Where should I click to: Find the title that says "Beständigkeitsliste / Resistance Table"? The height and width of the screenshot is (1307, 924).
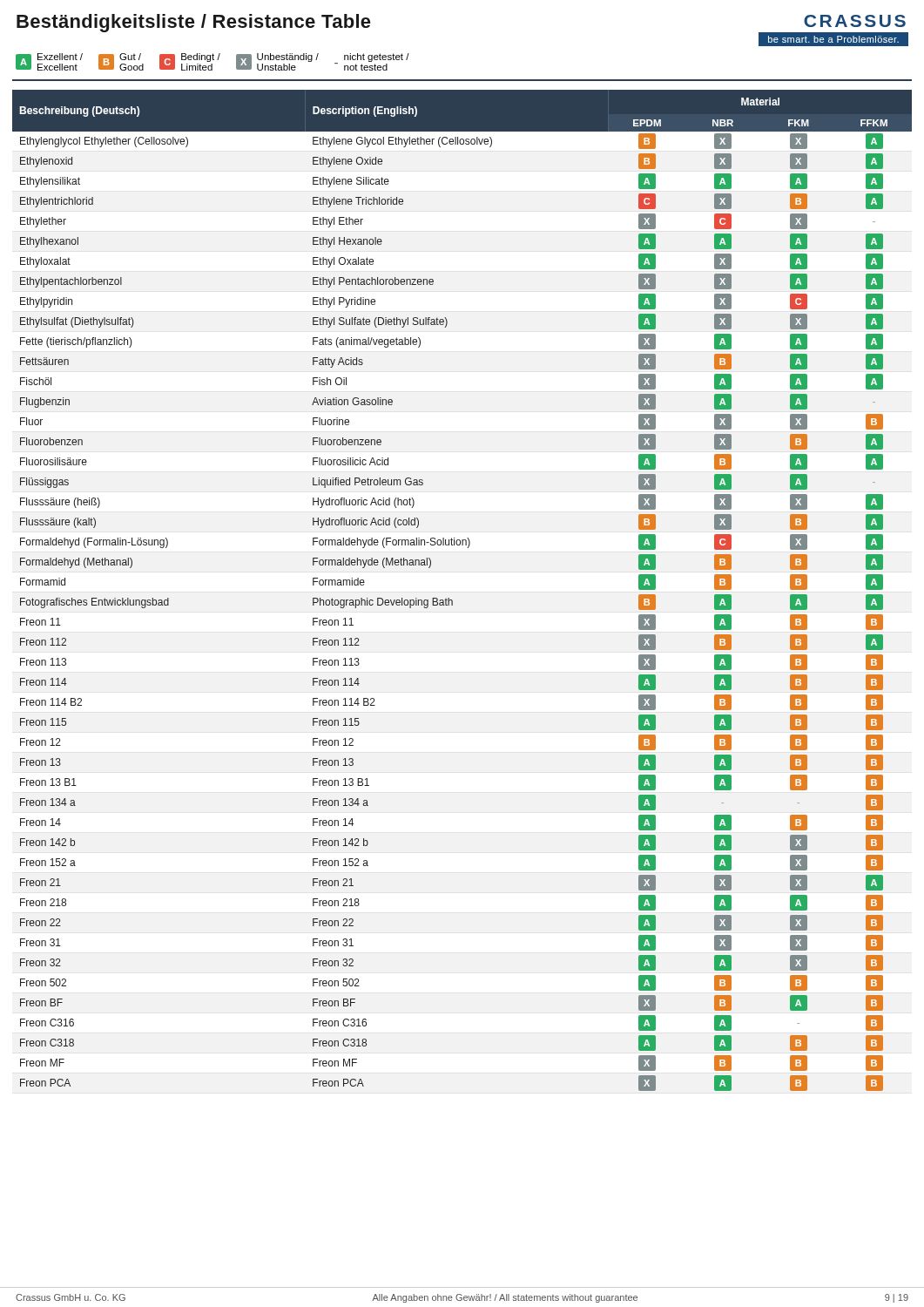pyautogui.click(x=194, y=21)
